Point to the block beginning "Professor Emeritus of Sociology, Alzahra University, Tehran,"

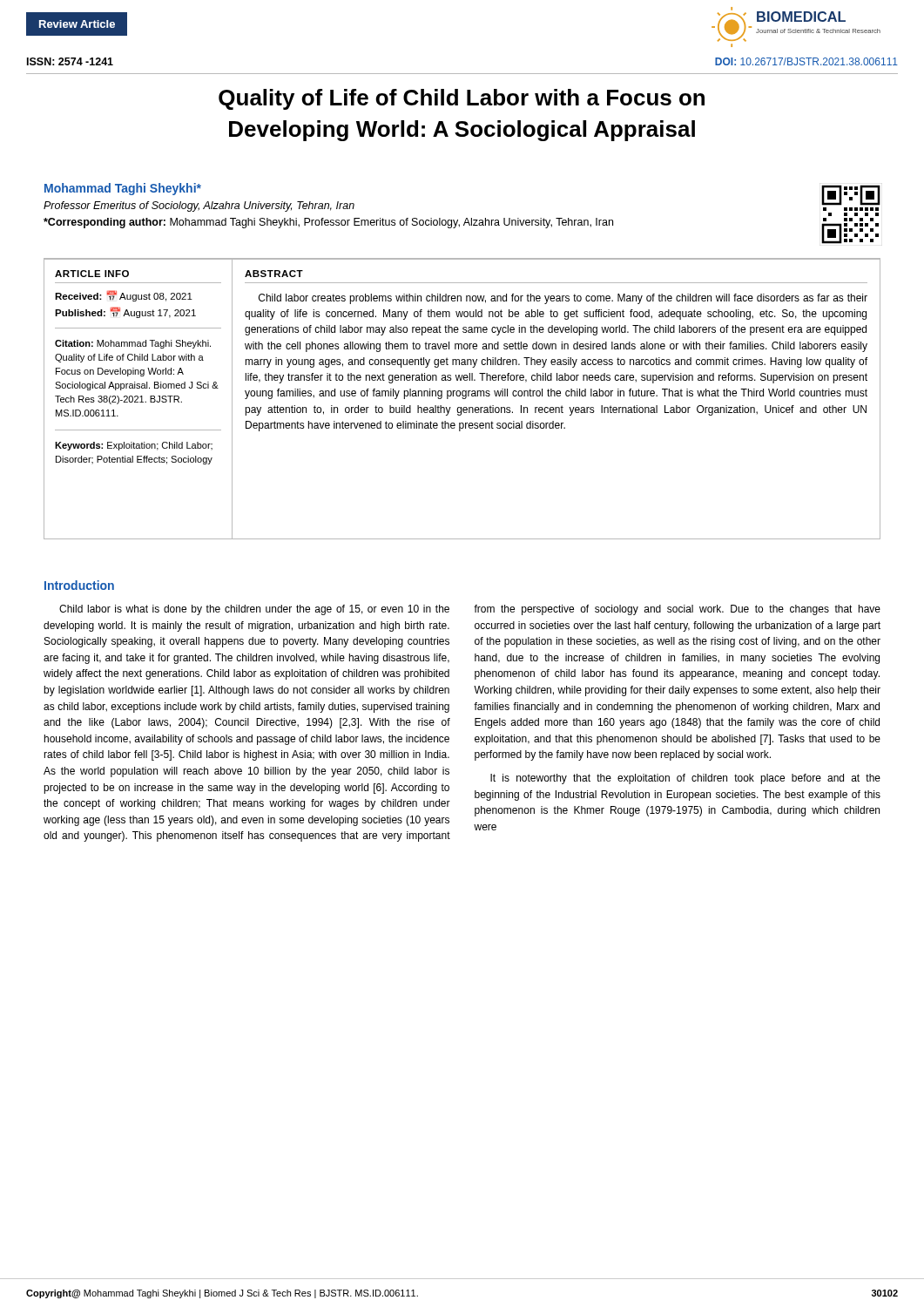pyautogui.click(x=199, y=206)
